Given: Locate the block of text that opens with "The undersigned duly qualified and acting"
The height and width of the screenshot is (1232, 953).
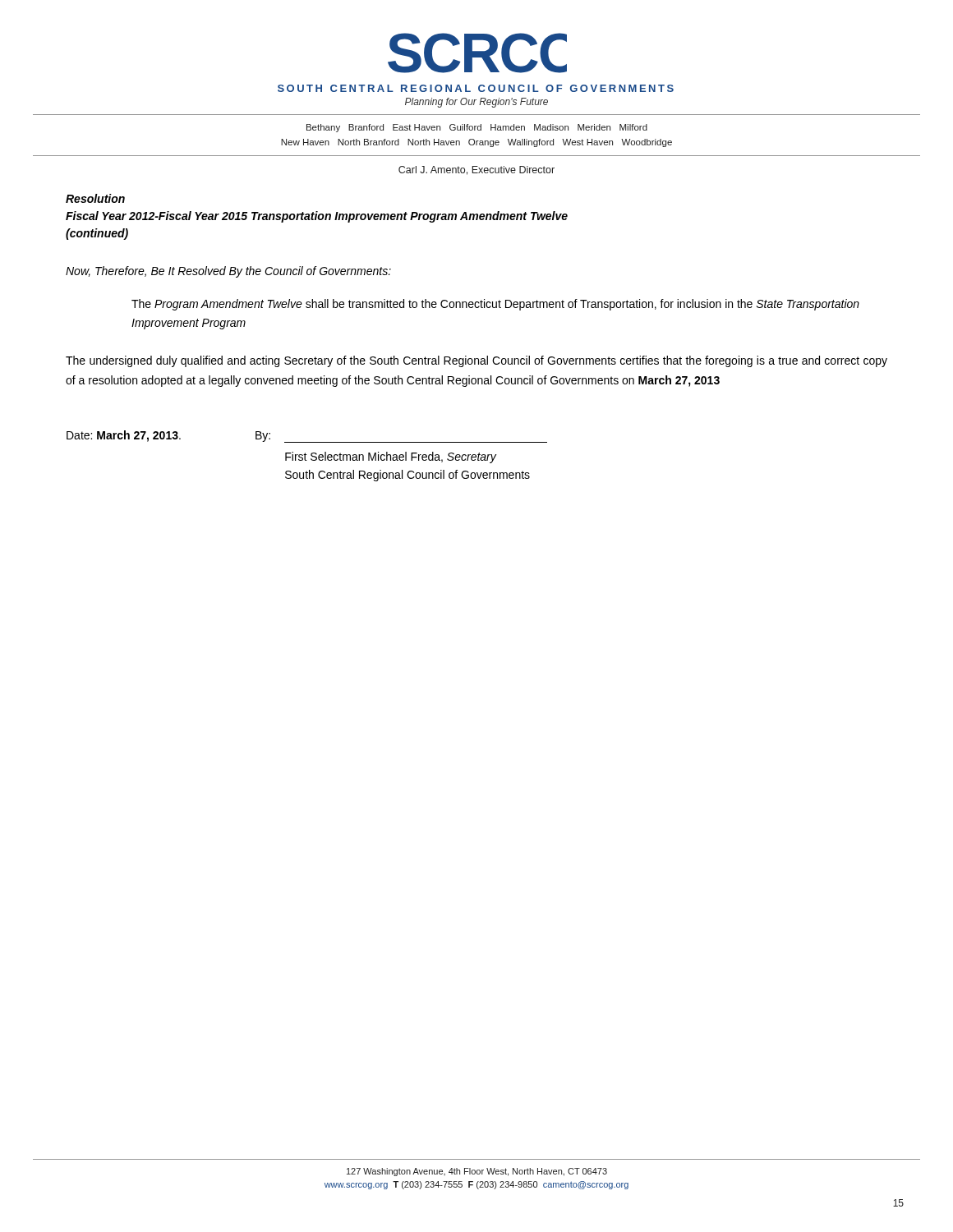Looking at the screenshot, I should (x=476, y=370).
